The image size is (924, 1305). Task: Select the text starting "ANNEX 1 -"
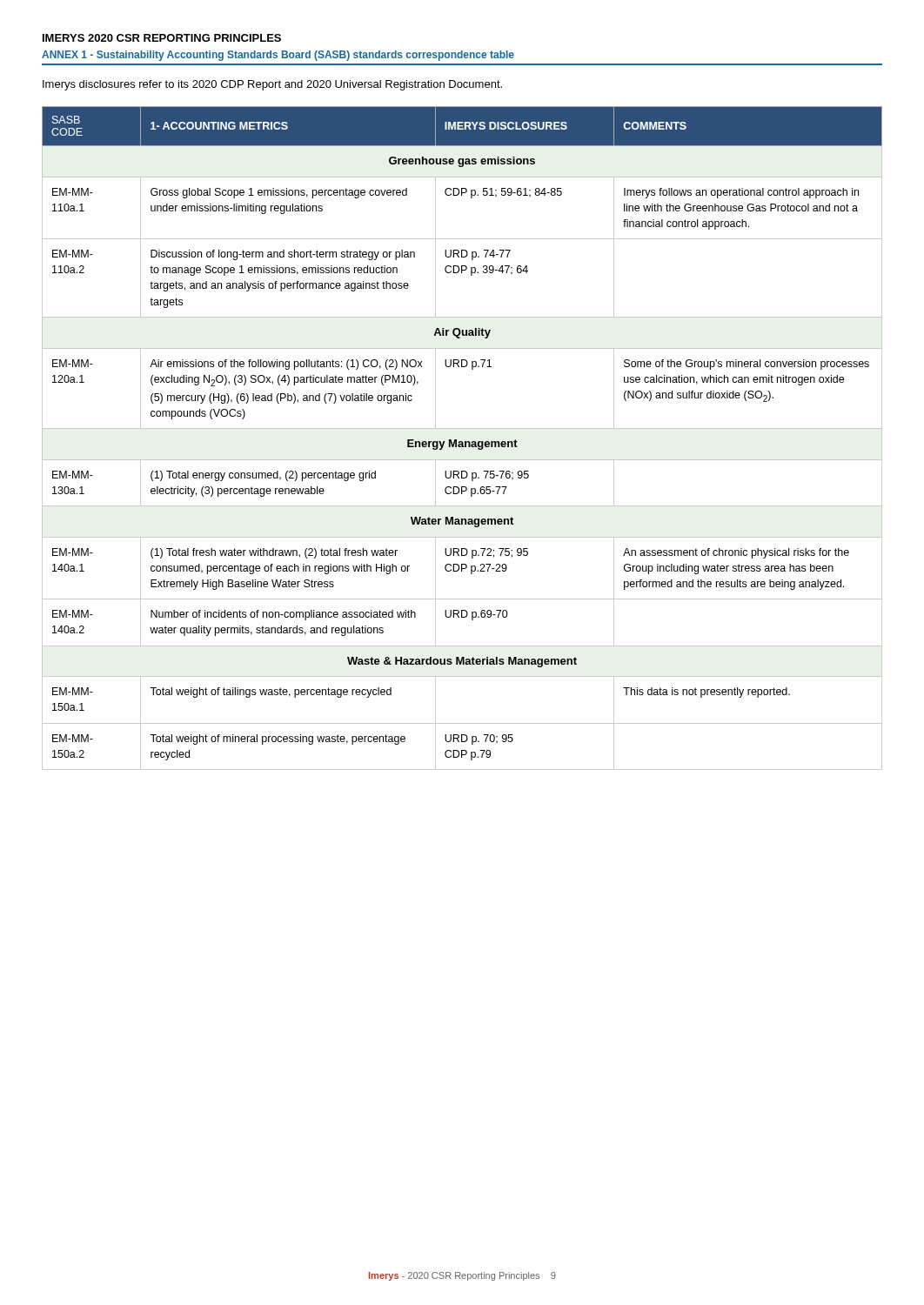point(462,57)
